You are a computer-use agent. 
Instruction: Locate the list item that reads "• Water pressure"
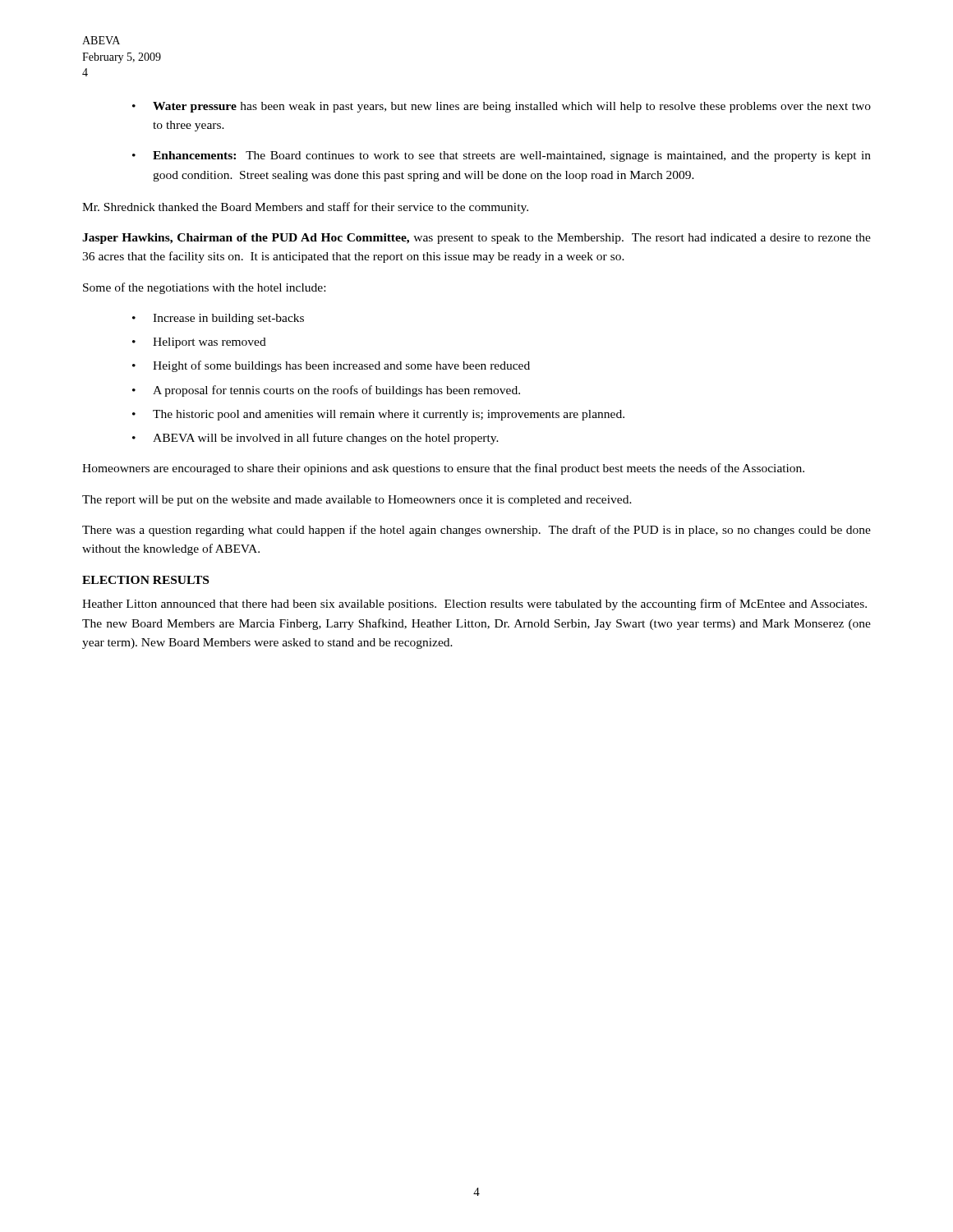(501, 115)
